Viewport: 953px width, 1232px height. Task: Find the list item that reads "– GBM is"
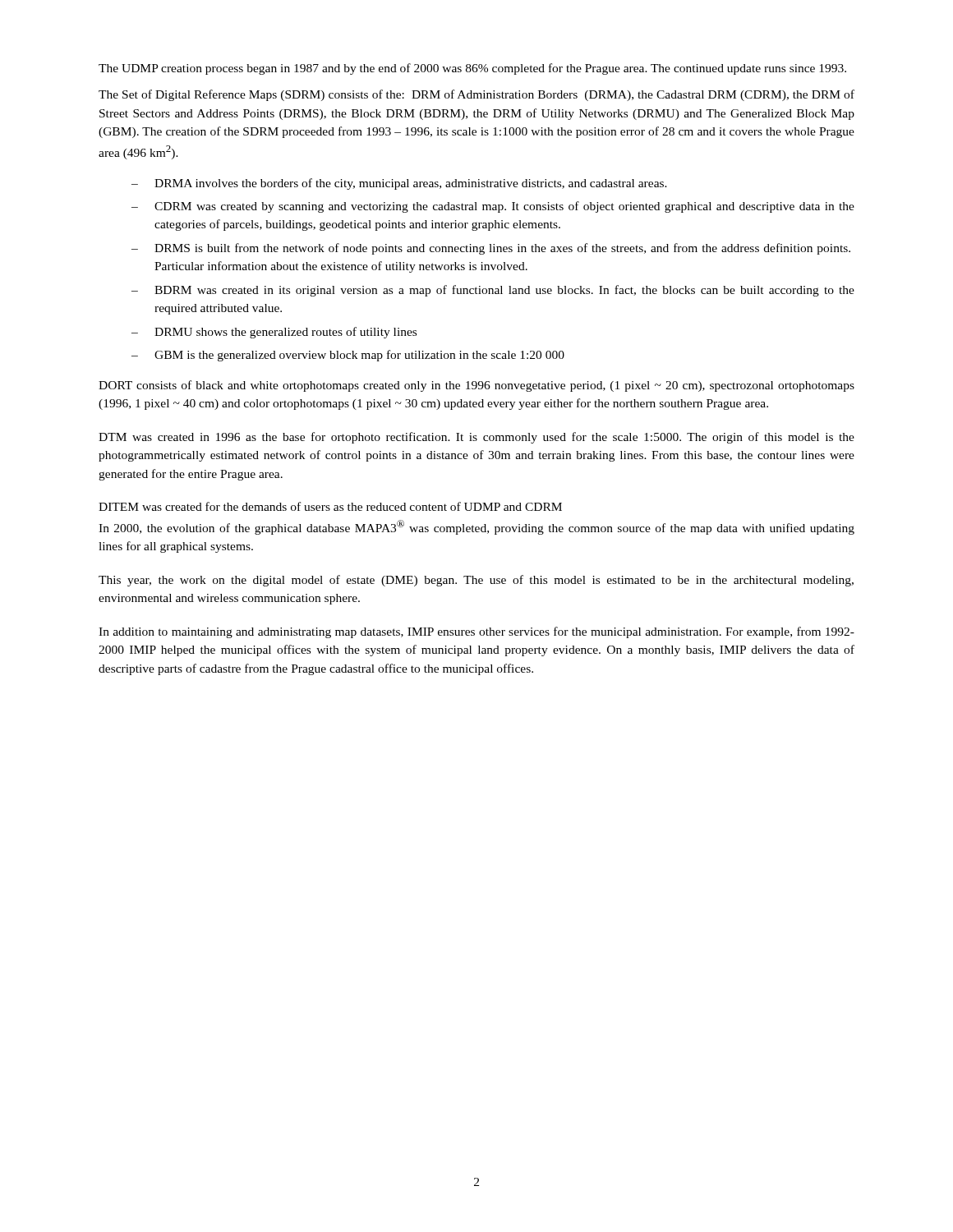point(493,355)
